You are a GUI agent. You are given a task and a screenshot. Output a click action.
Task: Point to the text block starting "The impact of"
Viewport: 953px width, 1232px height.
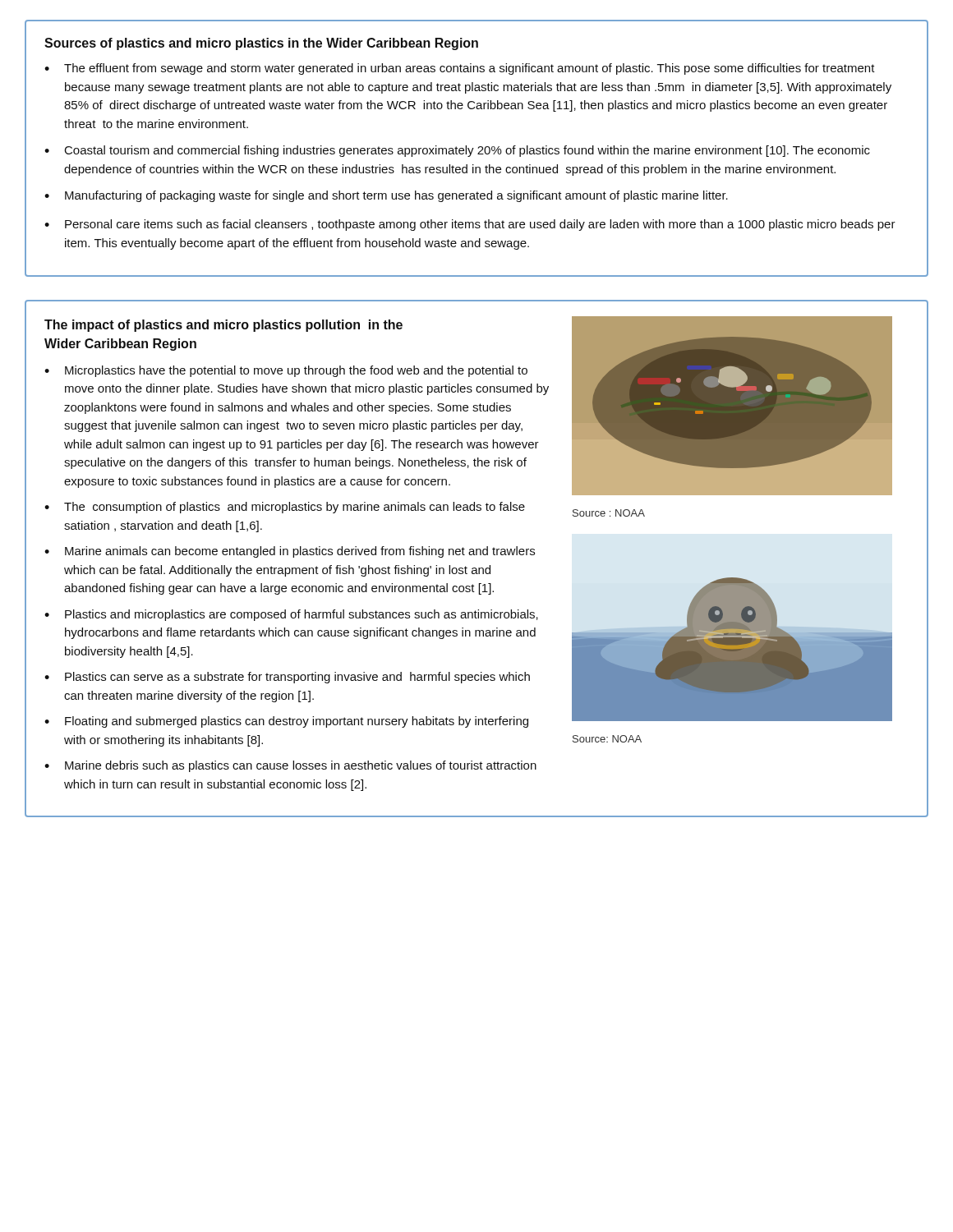tap(224, 334)
